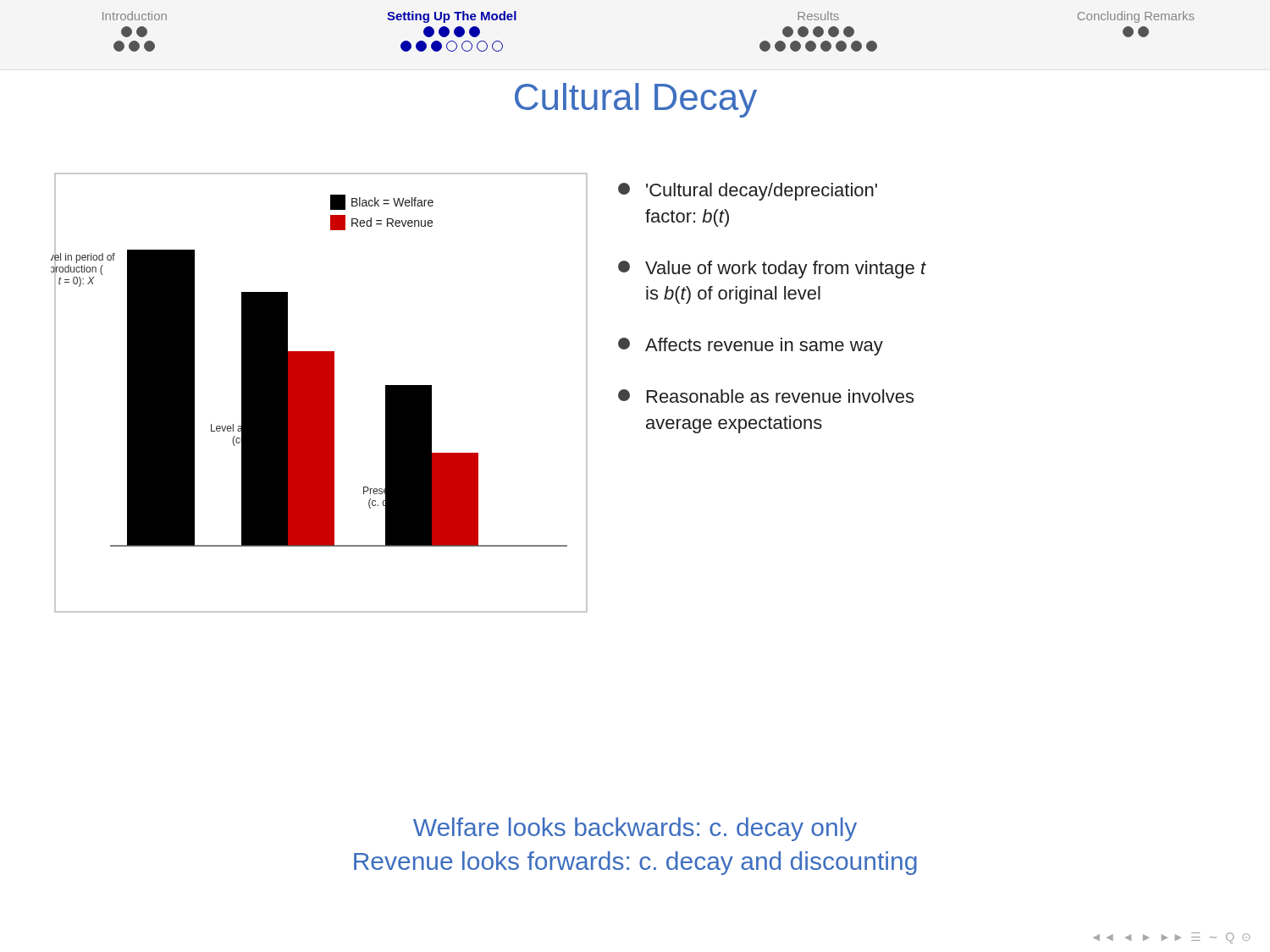Locate the text block starting "Cultural Decay"
The height and width of the screenshot is (952, 1270).
(635, 97)
